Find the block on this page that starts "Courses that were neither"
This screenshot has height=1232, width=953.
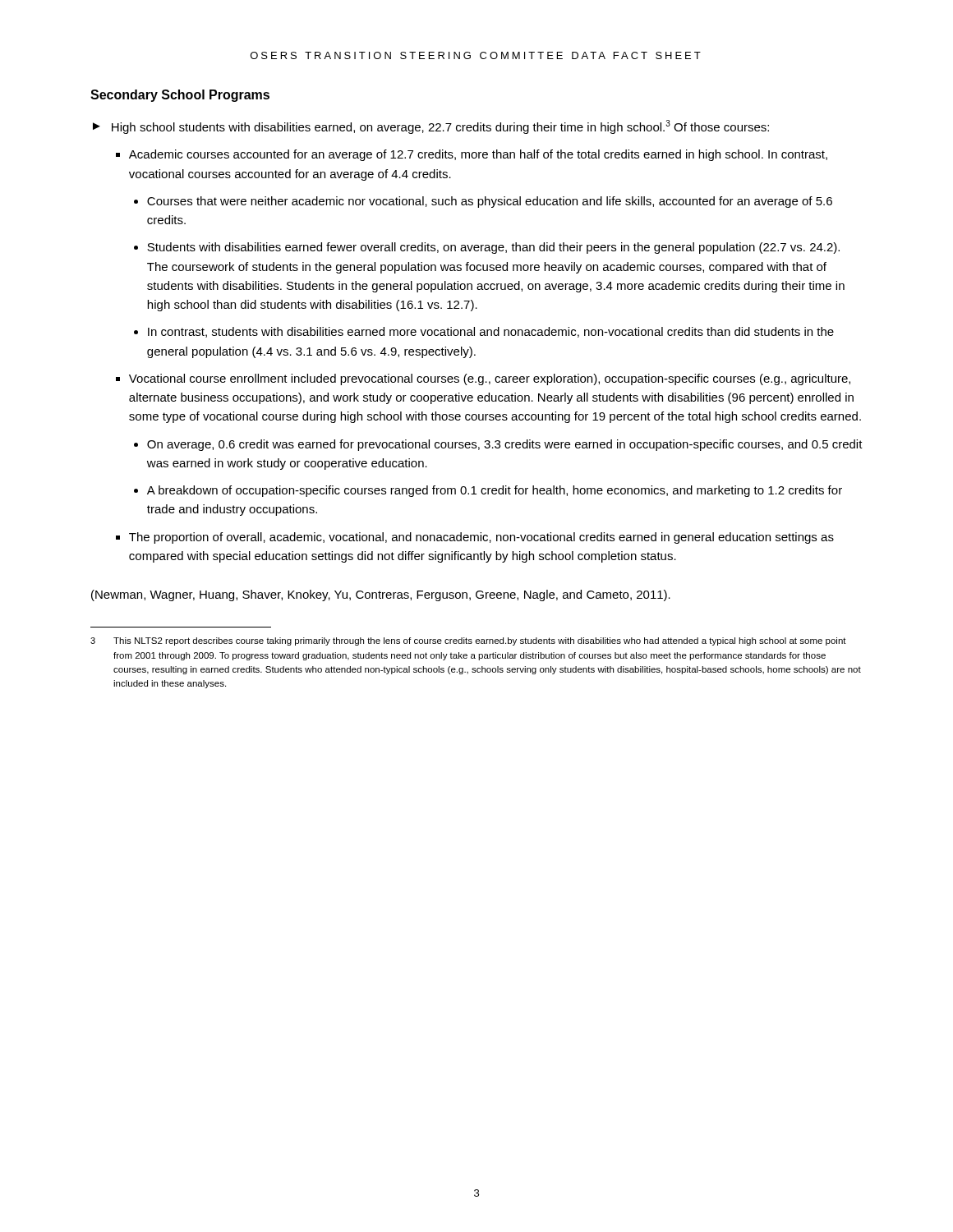(490, 210)
